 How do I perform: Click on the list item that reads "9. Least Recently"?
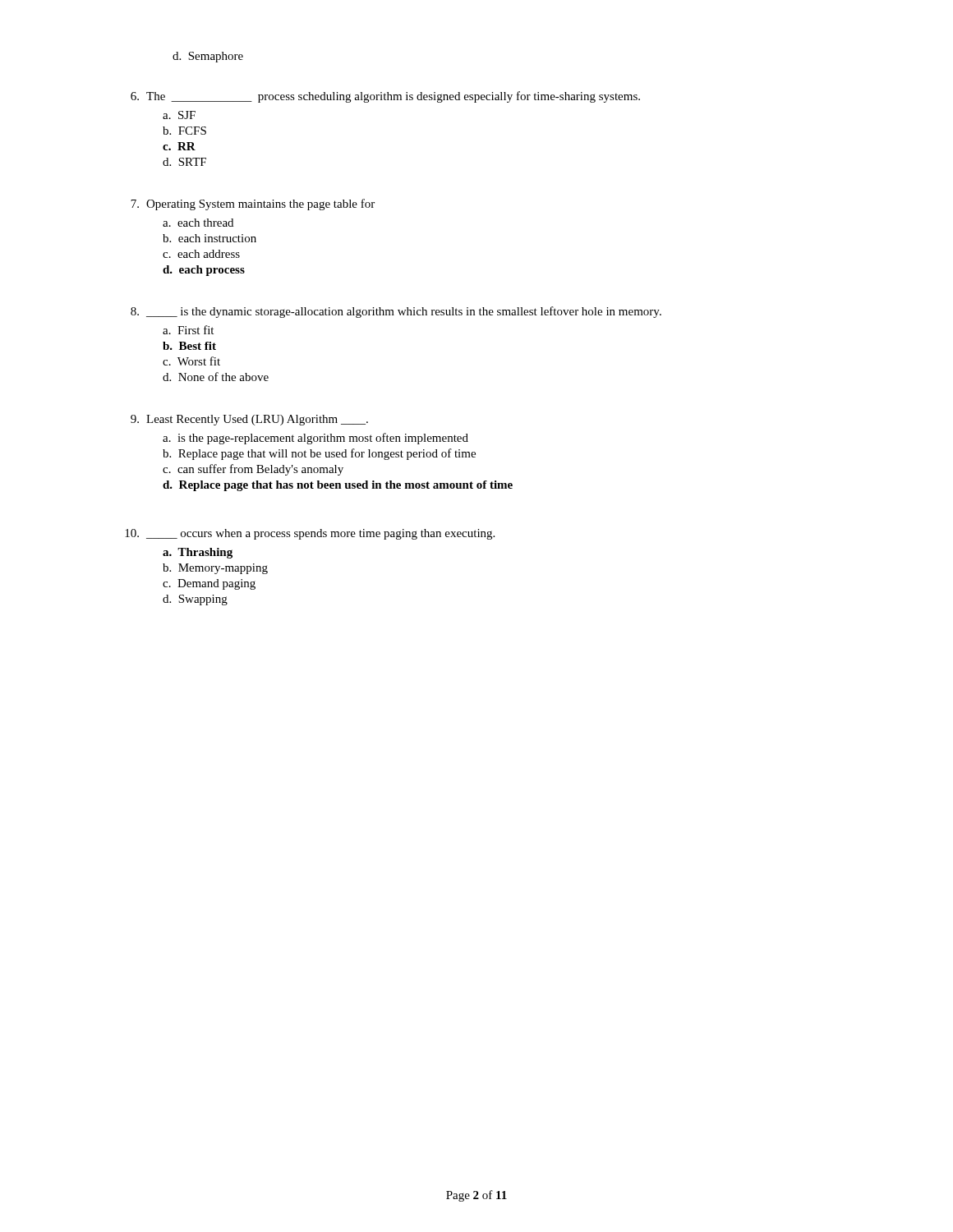pyautogui.click(x=249, y=420)
